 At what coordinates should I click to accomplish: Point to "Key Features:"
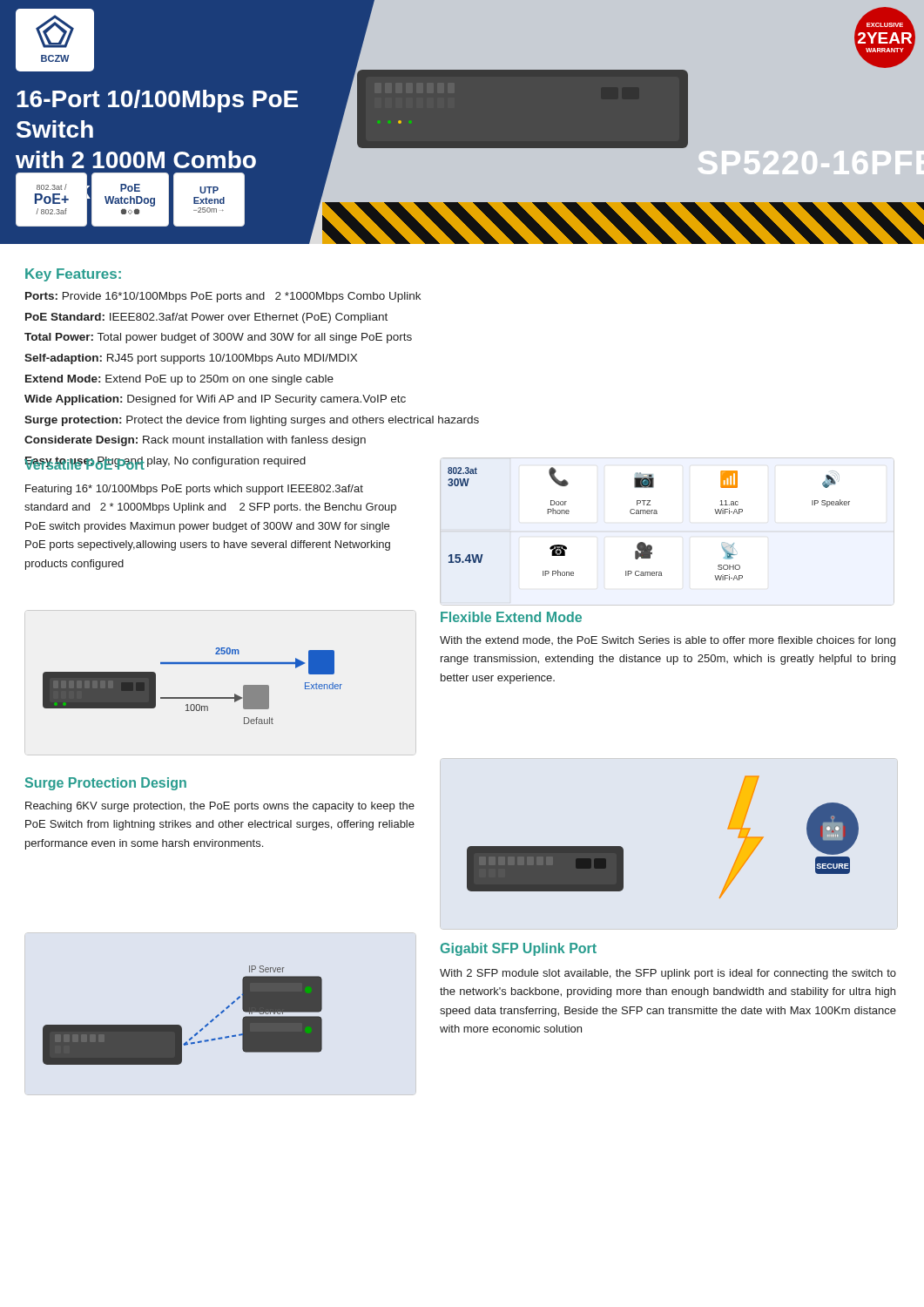[x=73, y=274]
